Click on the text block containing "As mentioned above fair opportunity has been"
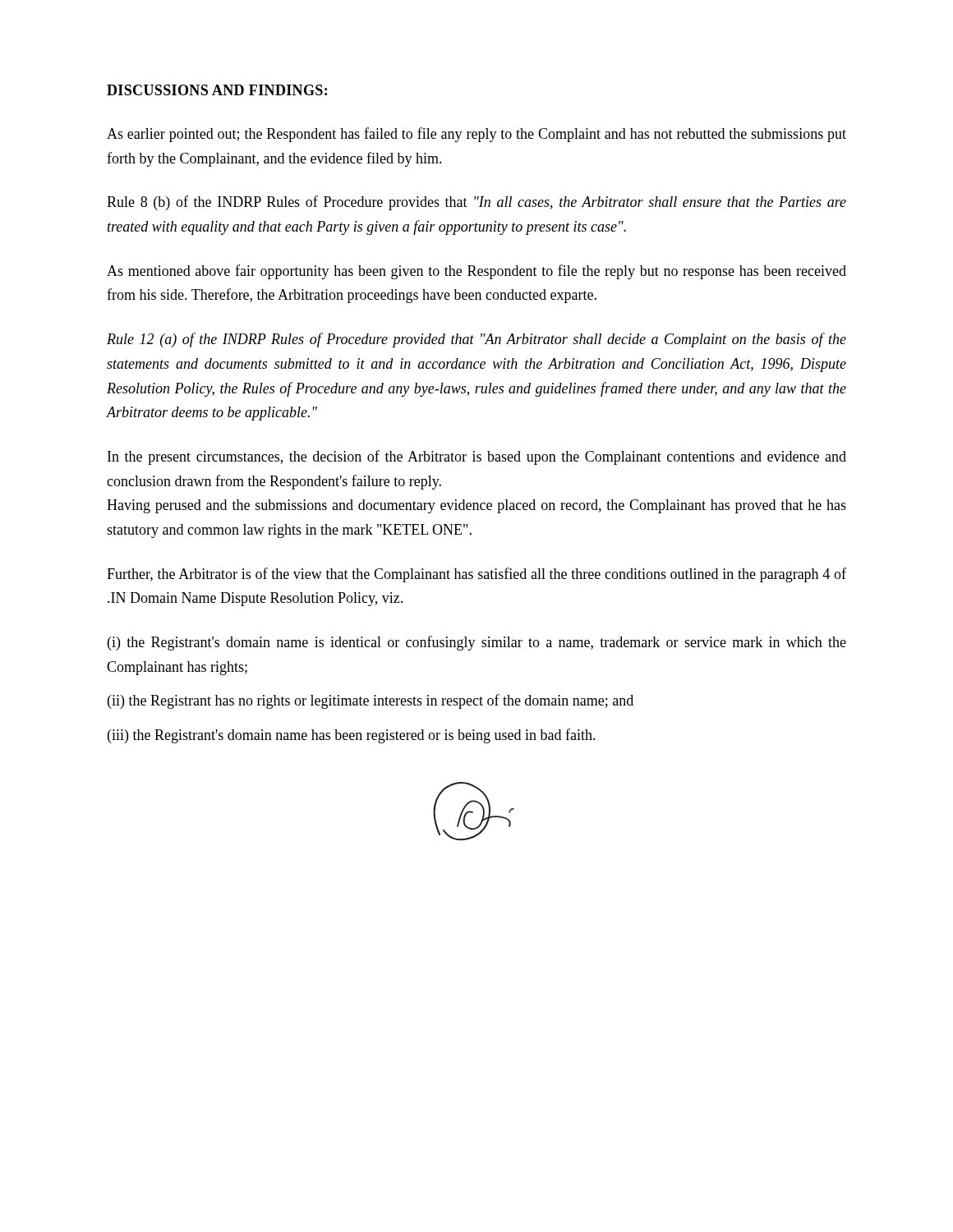This screenshot has height=1232, width=953. point(476,283)
